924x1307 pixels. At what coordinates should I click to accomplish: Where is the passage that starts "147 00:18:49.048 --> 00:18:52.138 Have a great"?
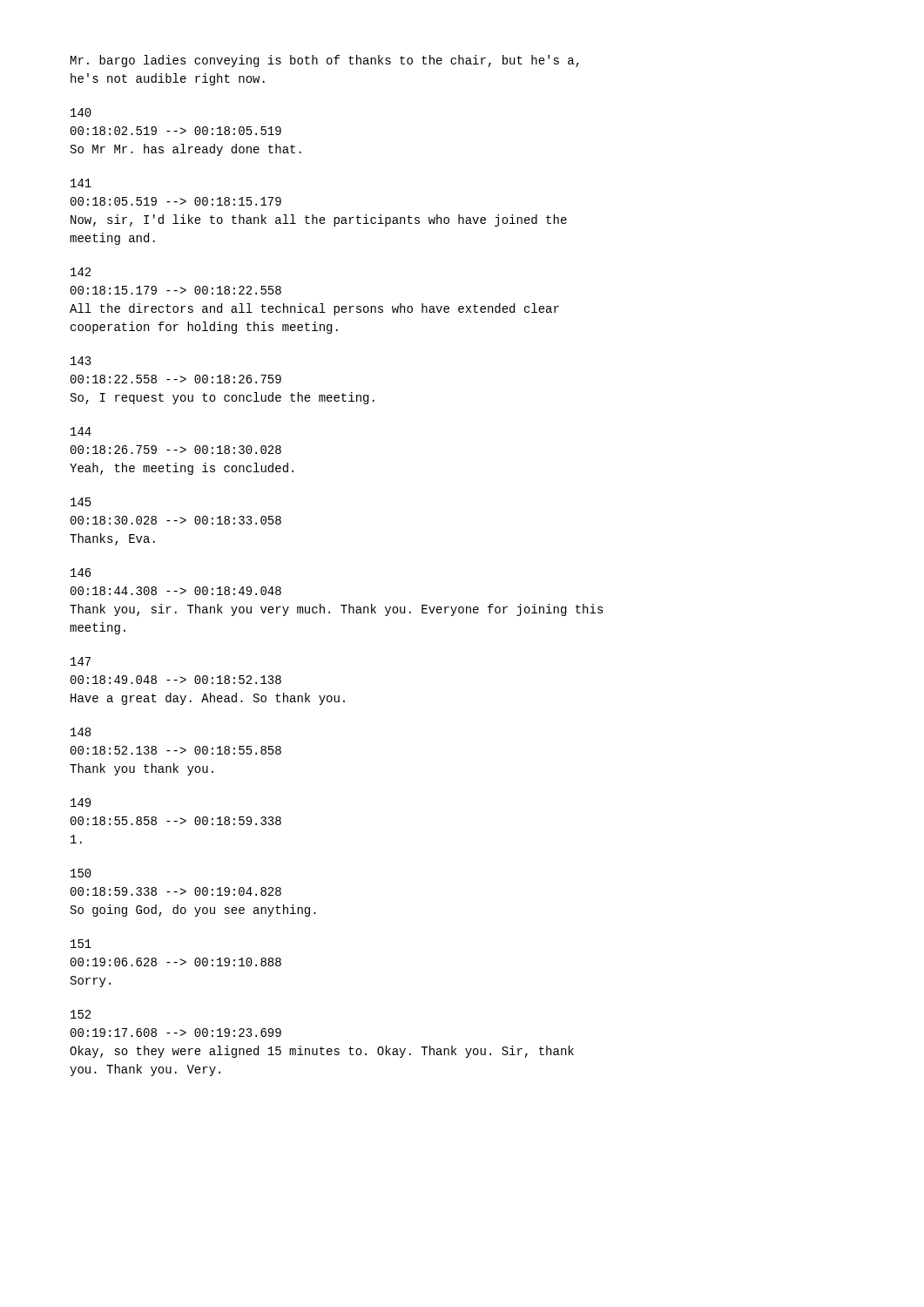(x=209, y=680)
